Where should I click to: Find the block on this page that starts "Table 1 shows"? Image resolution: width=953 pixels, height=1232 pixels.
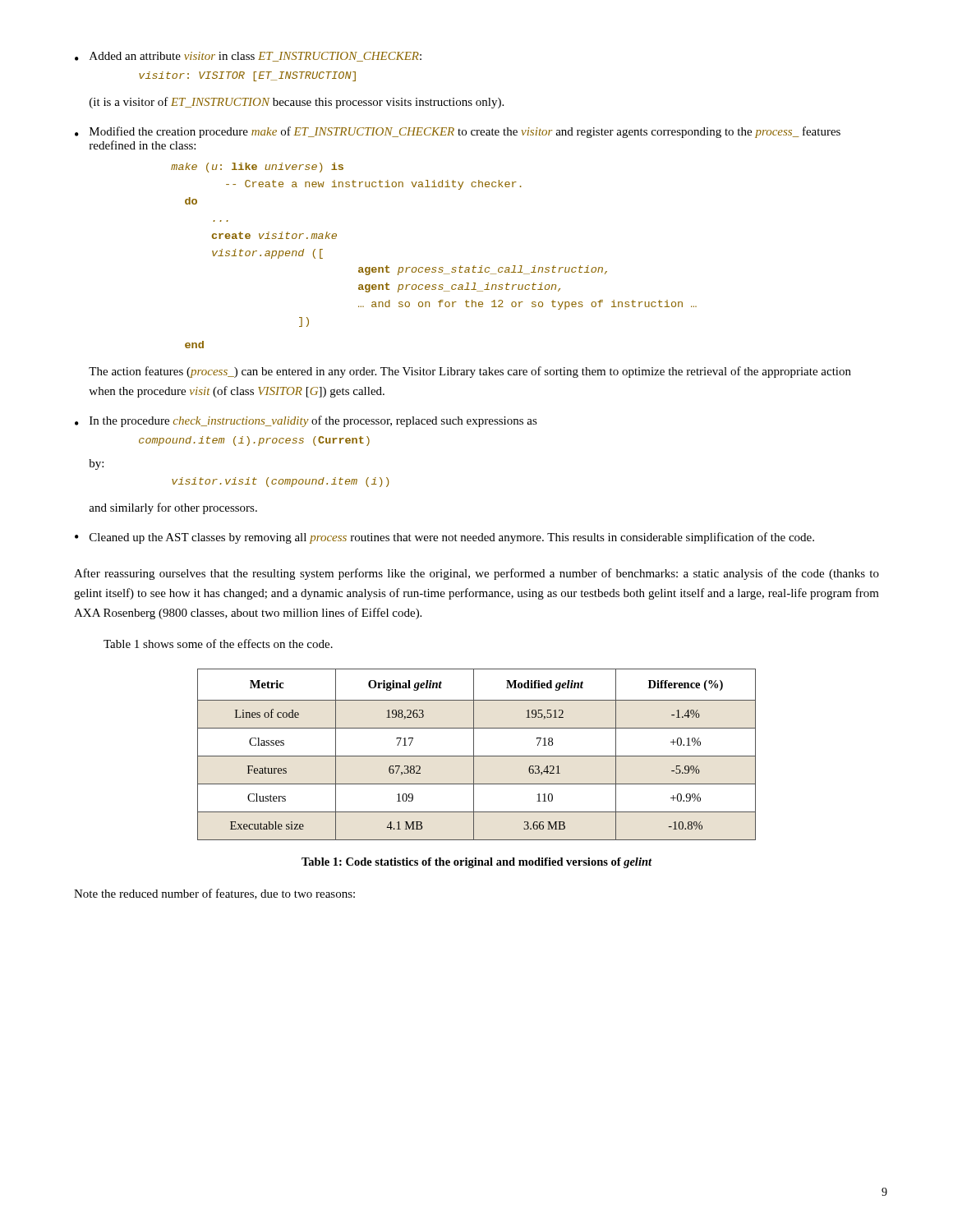click(x=218, y=644)
